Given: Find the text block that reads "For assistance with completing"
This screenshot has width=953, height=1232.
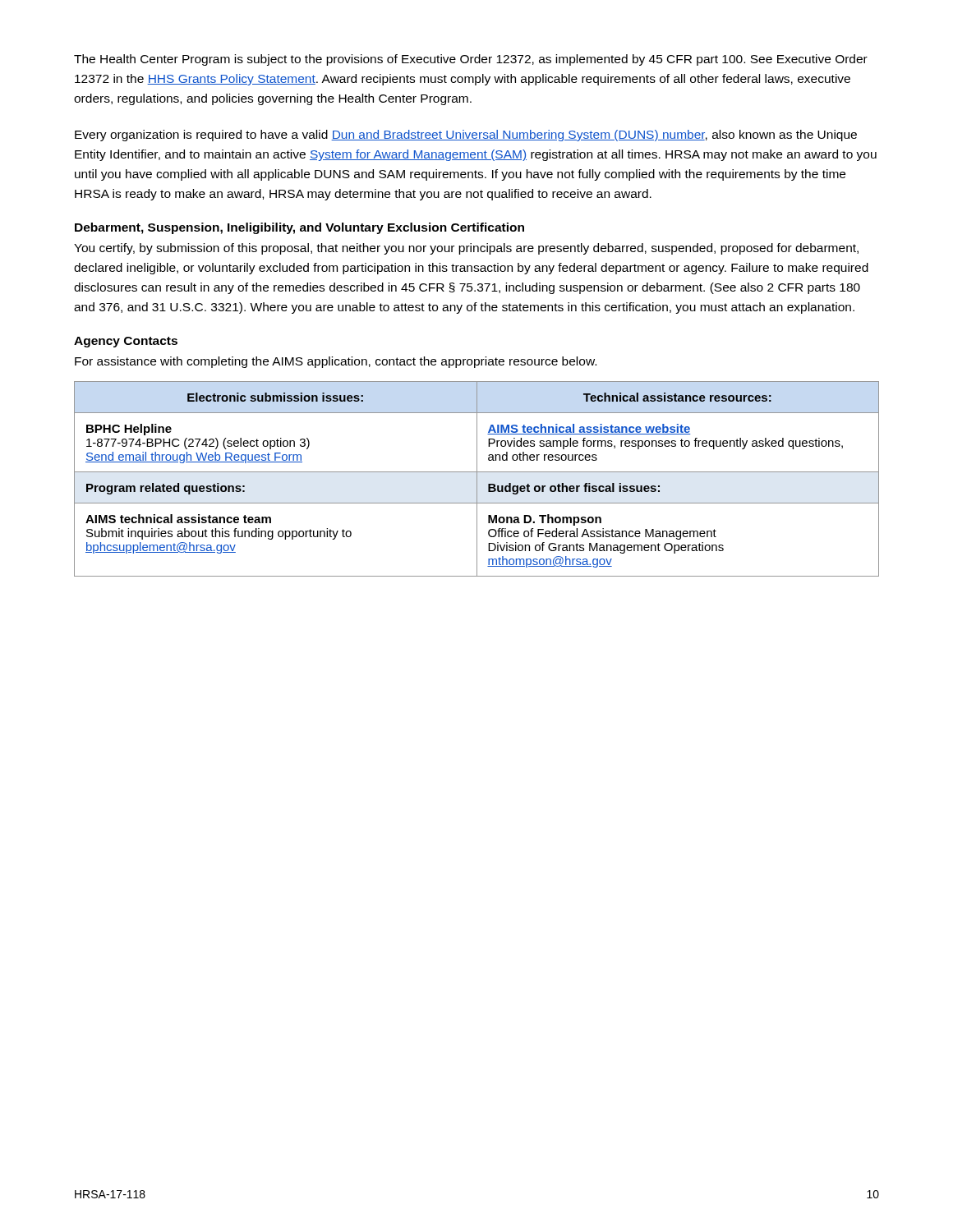Looking at the screenshot, I should pyautogui.click(x=336, y=361).
